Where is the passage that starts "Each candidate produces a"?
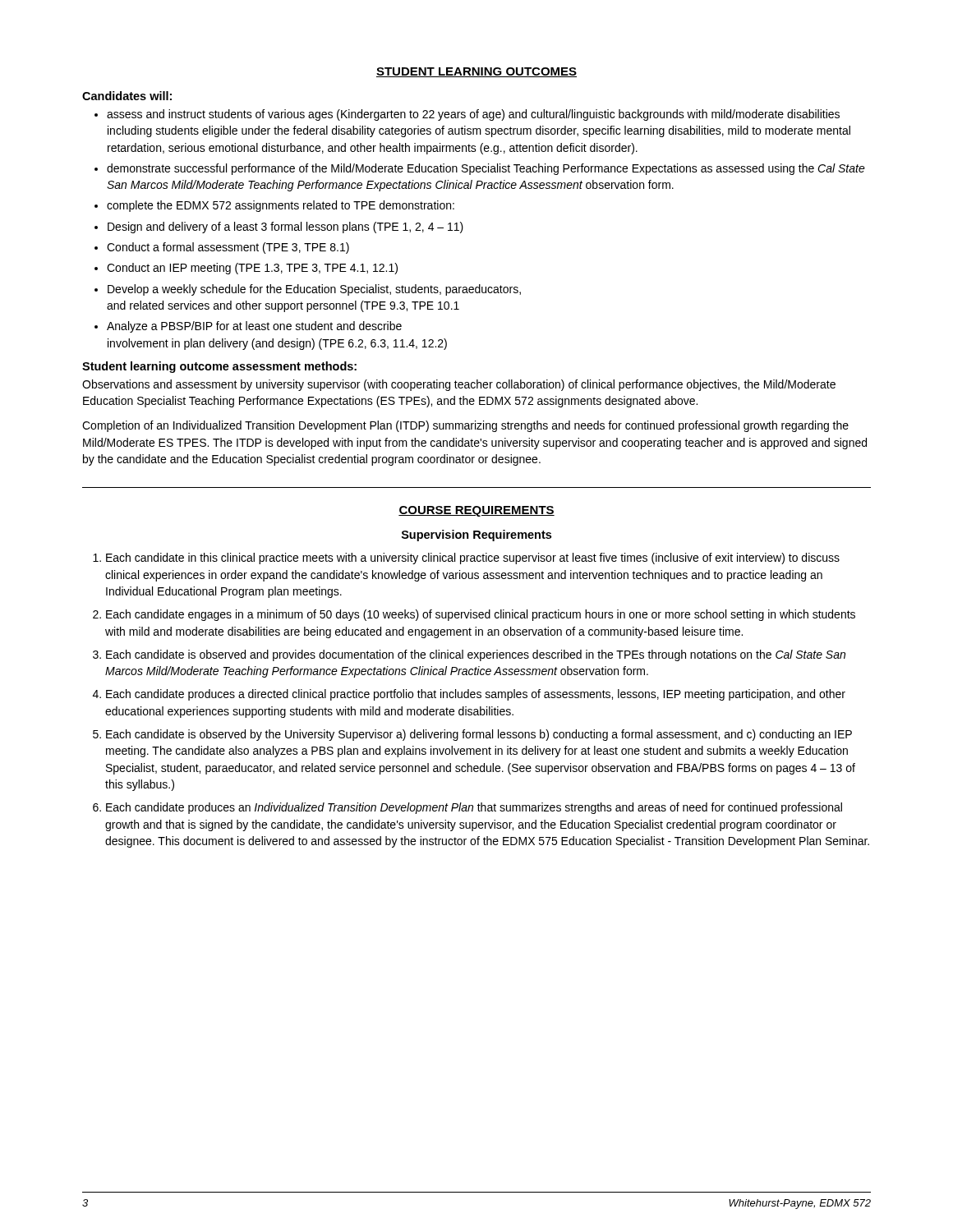Image resolution: width=953 pixels, height=1232 pixels. coord(475,703)
